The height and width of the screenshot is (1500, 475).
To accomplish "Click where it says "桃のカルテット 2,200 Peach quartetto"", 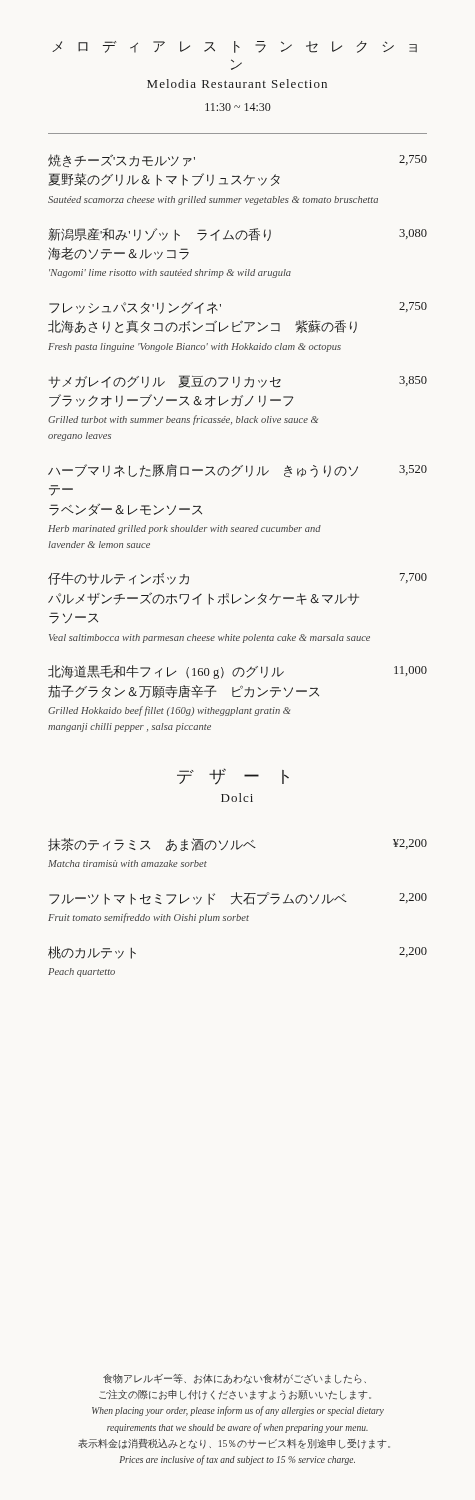I will click(x=90, y=952).
